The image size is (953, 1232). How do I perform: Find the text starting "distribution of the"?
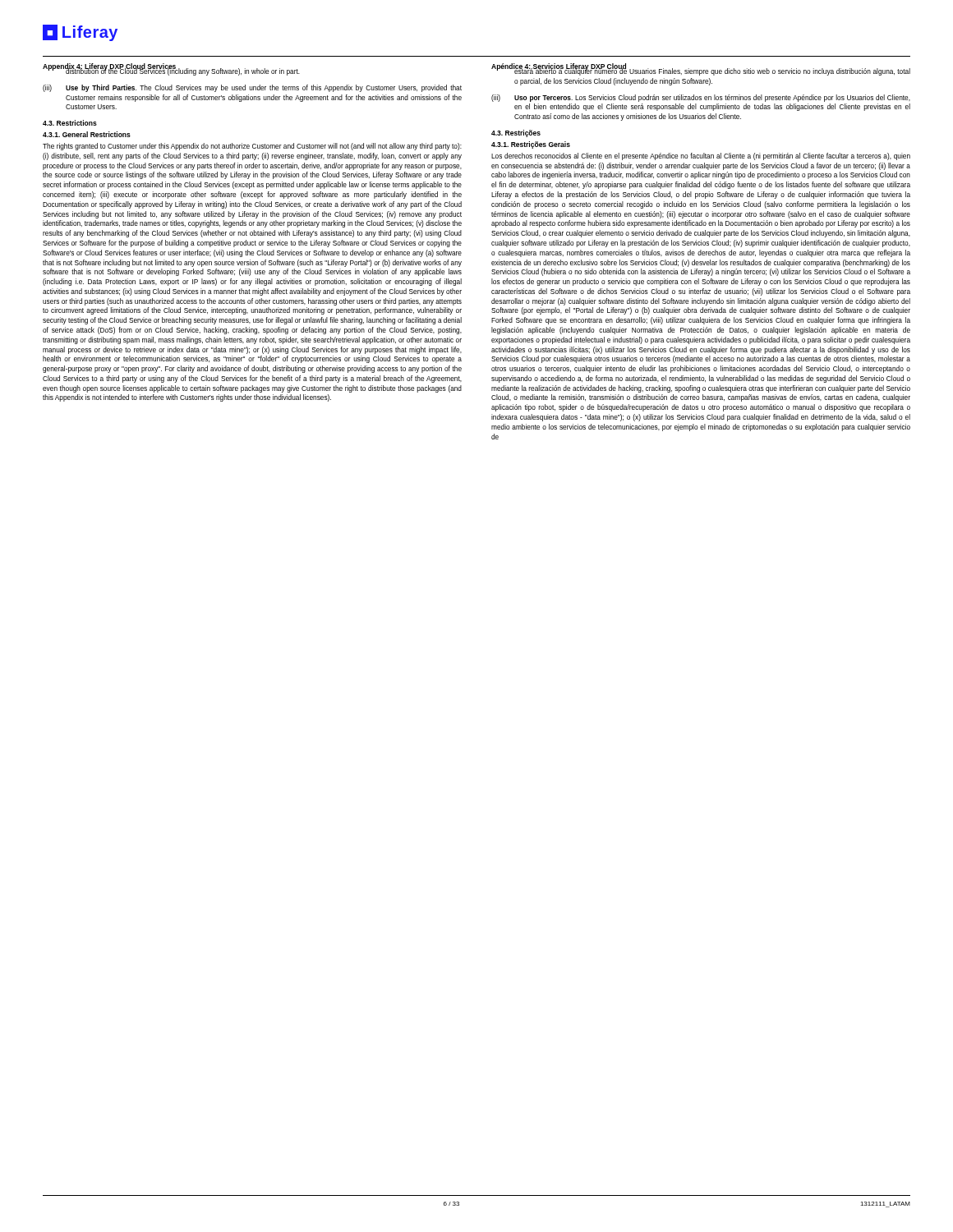(x=183, y=71)
